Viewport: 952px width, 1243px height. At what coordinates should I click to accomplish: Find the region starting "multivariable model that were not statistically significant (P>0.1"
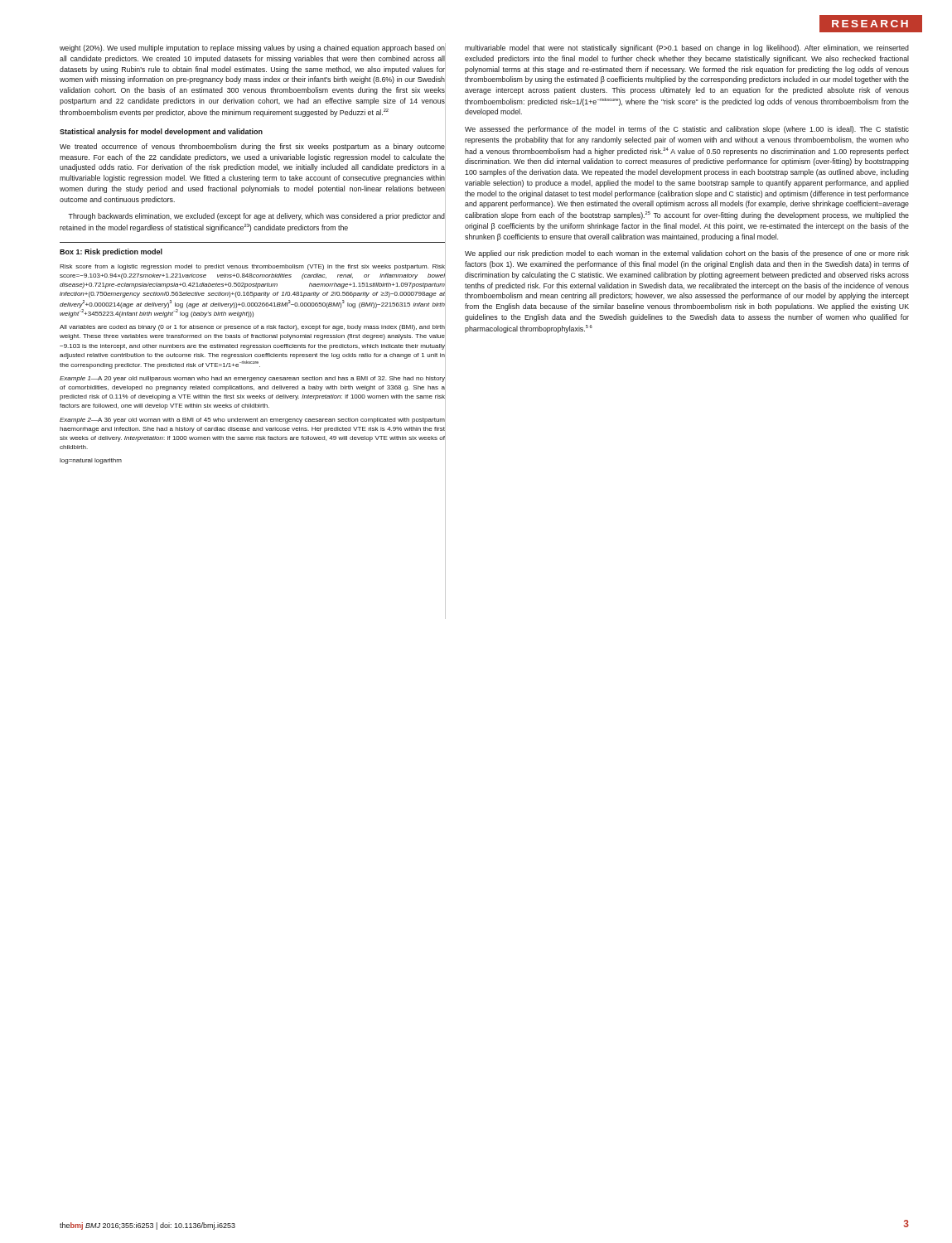[687, 189]
